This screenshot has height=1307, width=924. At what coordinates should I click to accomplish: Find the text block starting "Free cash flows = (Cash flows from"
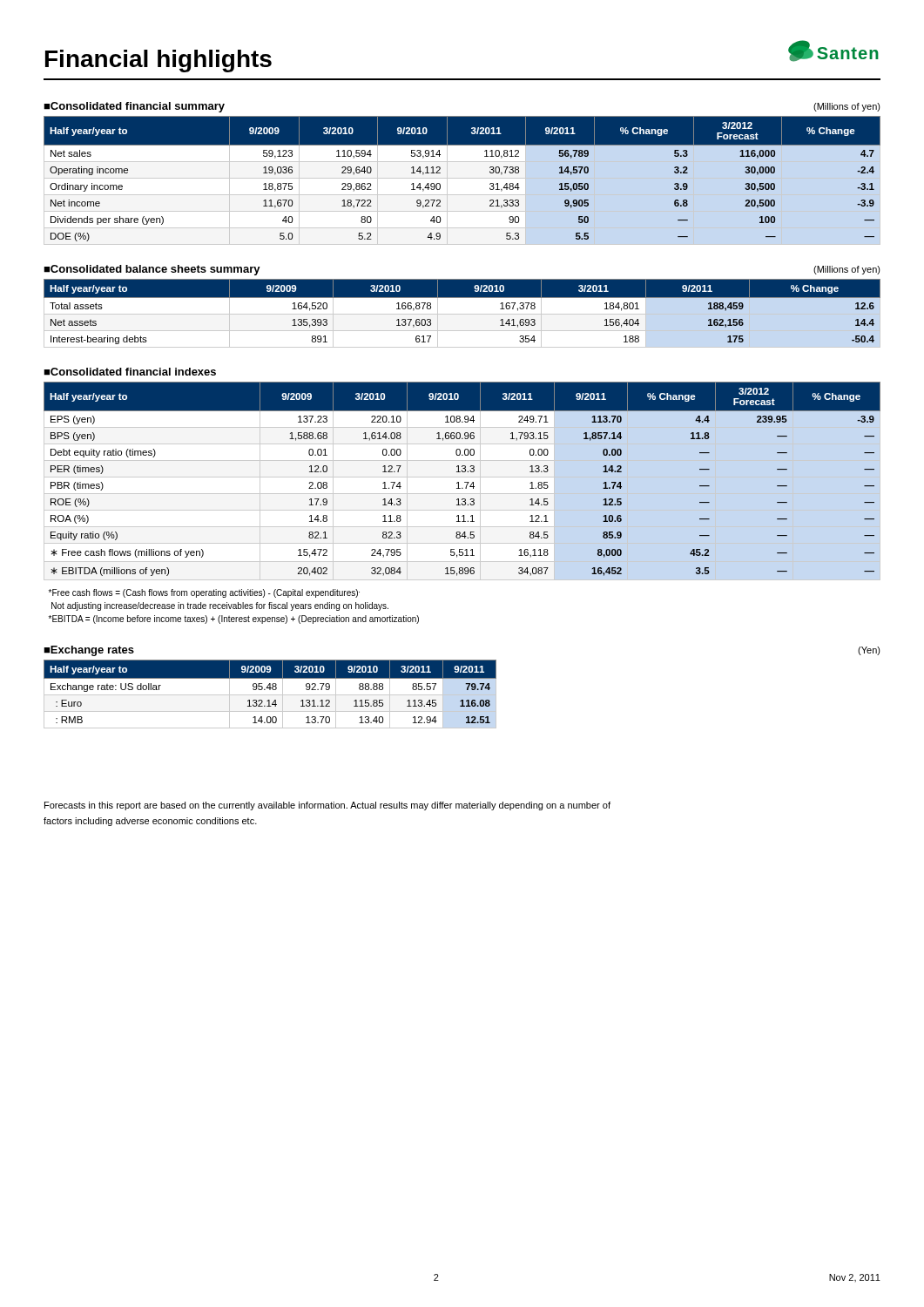[x=231, y=605]
